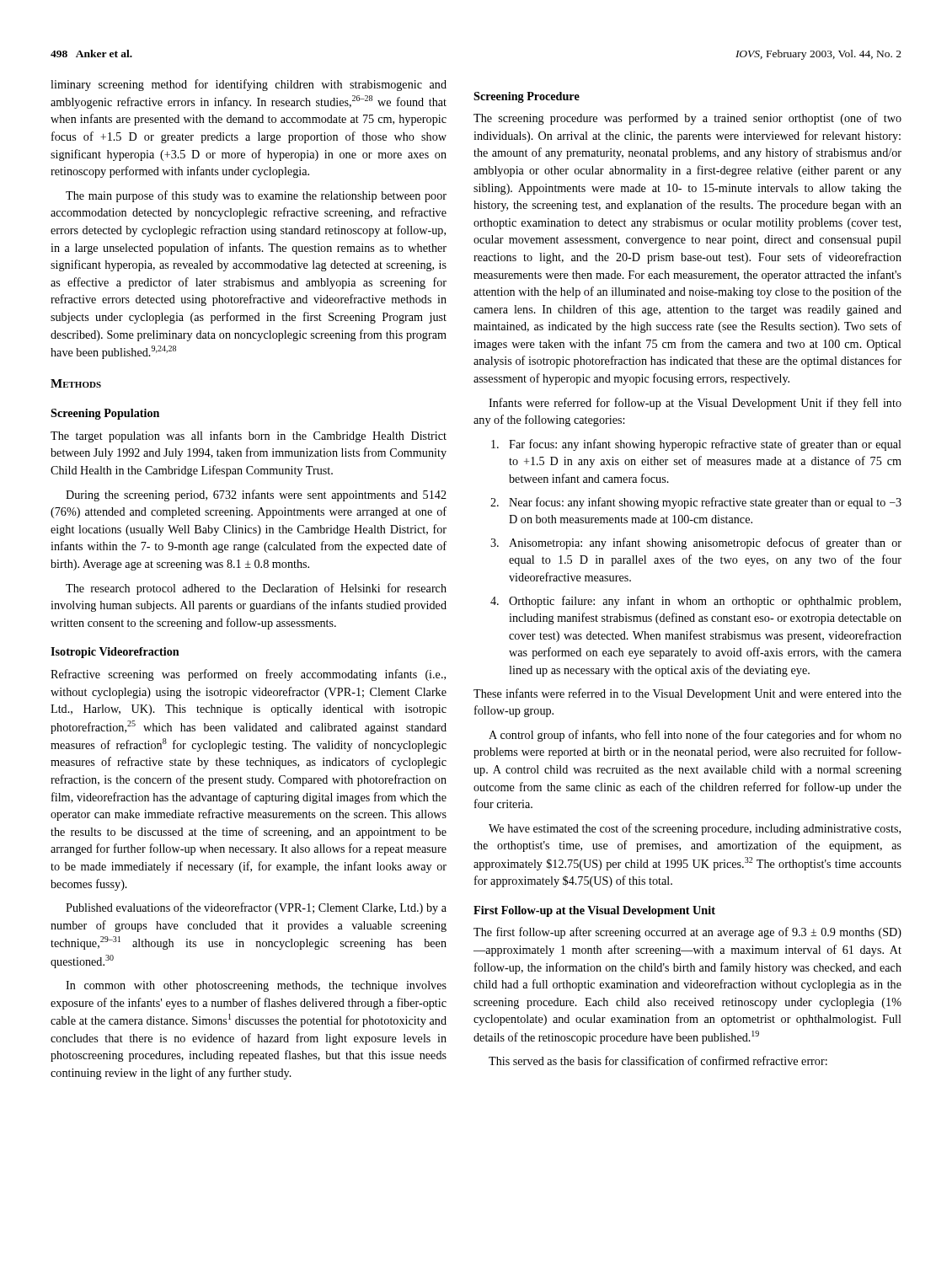The image size is (952, 1264).
Task: Select the text block with the text "The first follow-up after screening occurred at"
Action: (x=687, y=985)
